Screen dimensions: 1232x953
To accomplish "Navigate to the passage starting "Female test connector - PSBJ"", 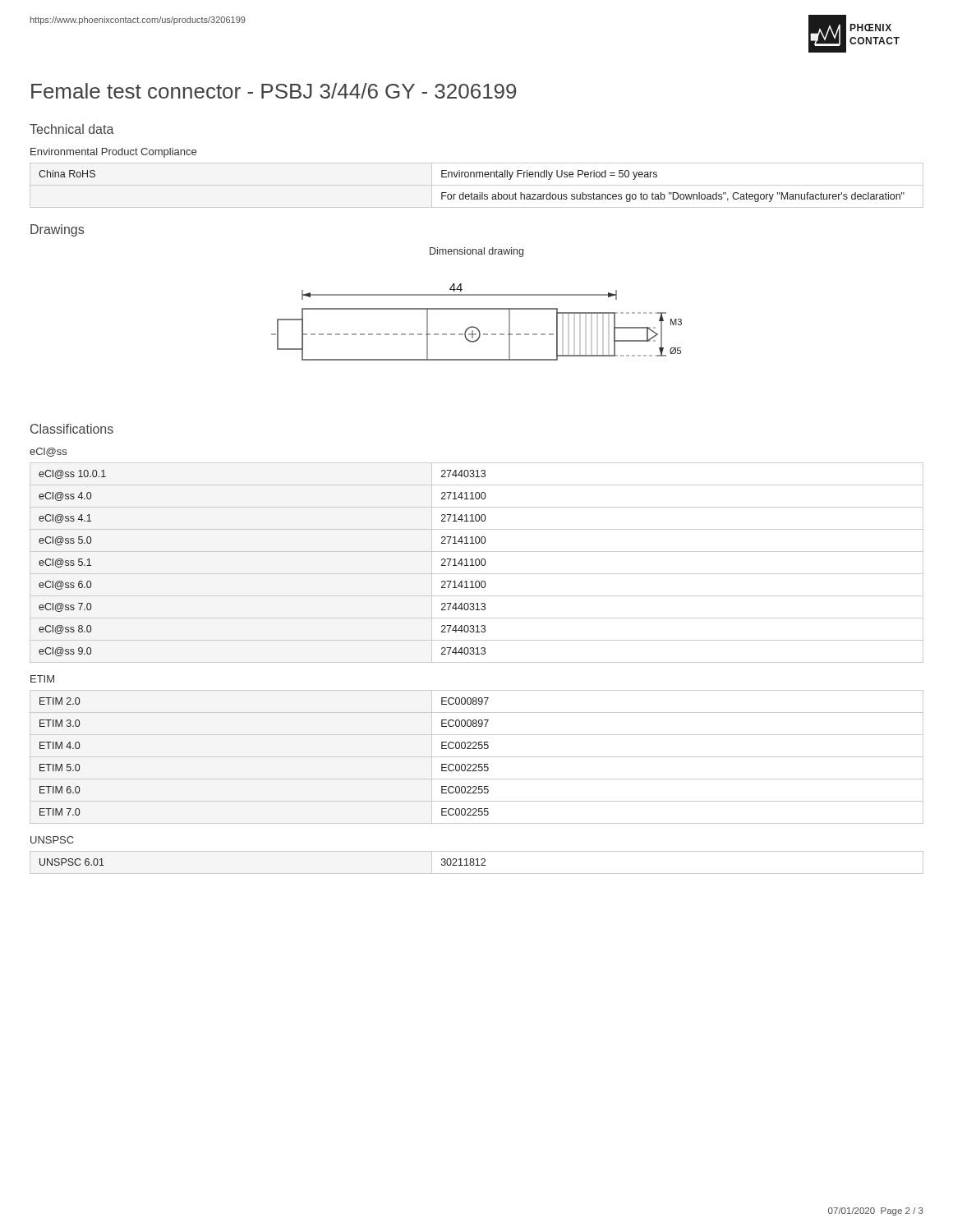I will pos(273,91).
